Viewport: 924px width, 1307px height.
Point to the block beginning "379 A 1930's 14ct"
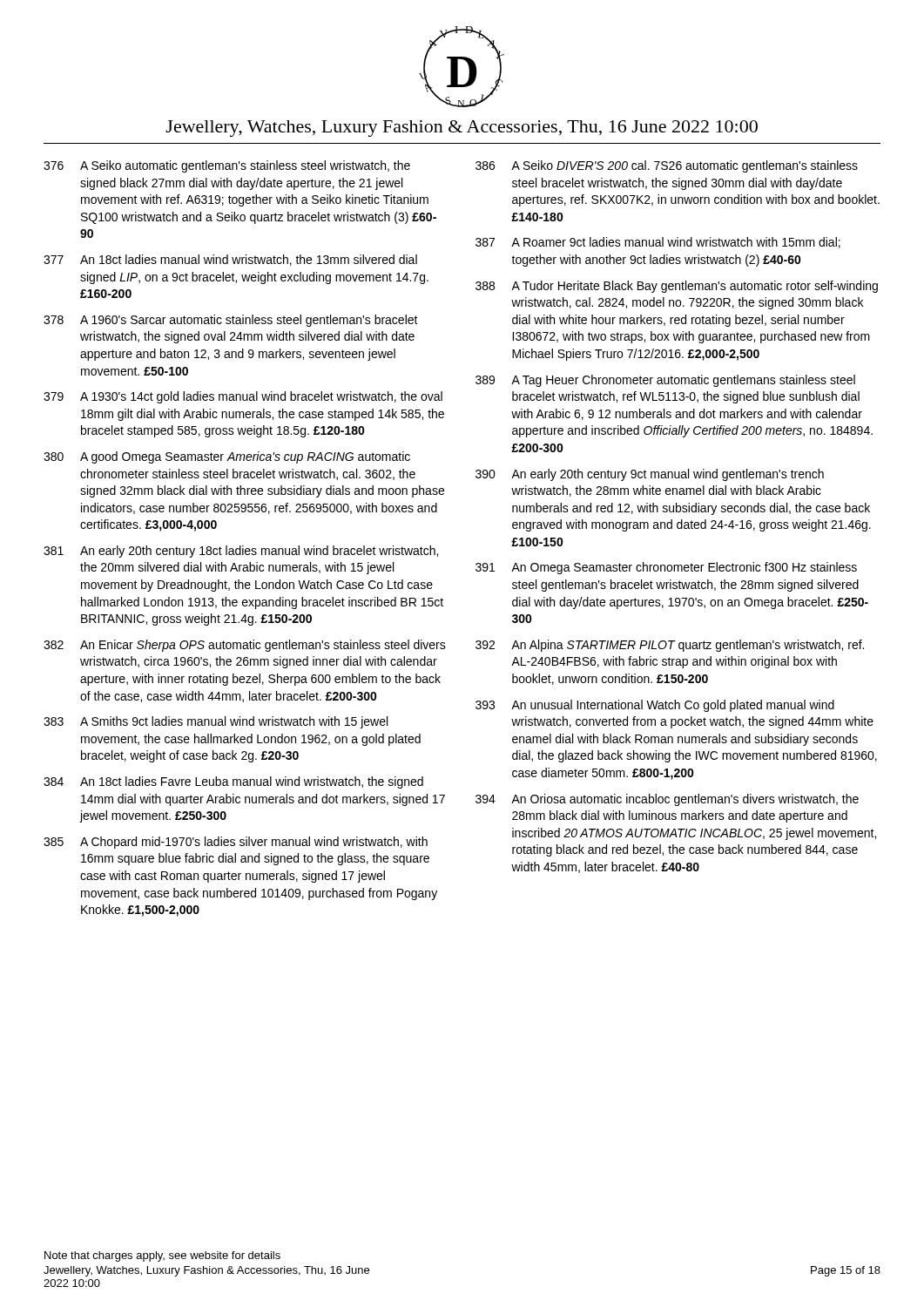coord(246,414)
